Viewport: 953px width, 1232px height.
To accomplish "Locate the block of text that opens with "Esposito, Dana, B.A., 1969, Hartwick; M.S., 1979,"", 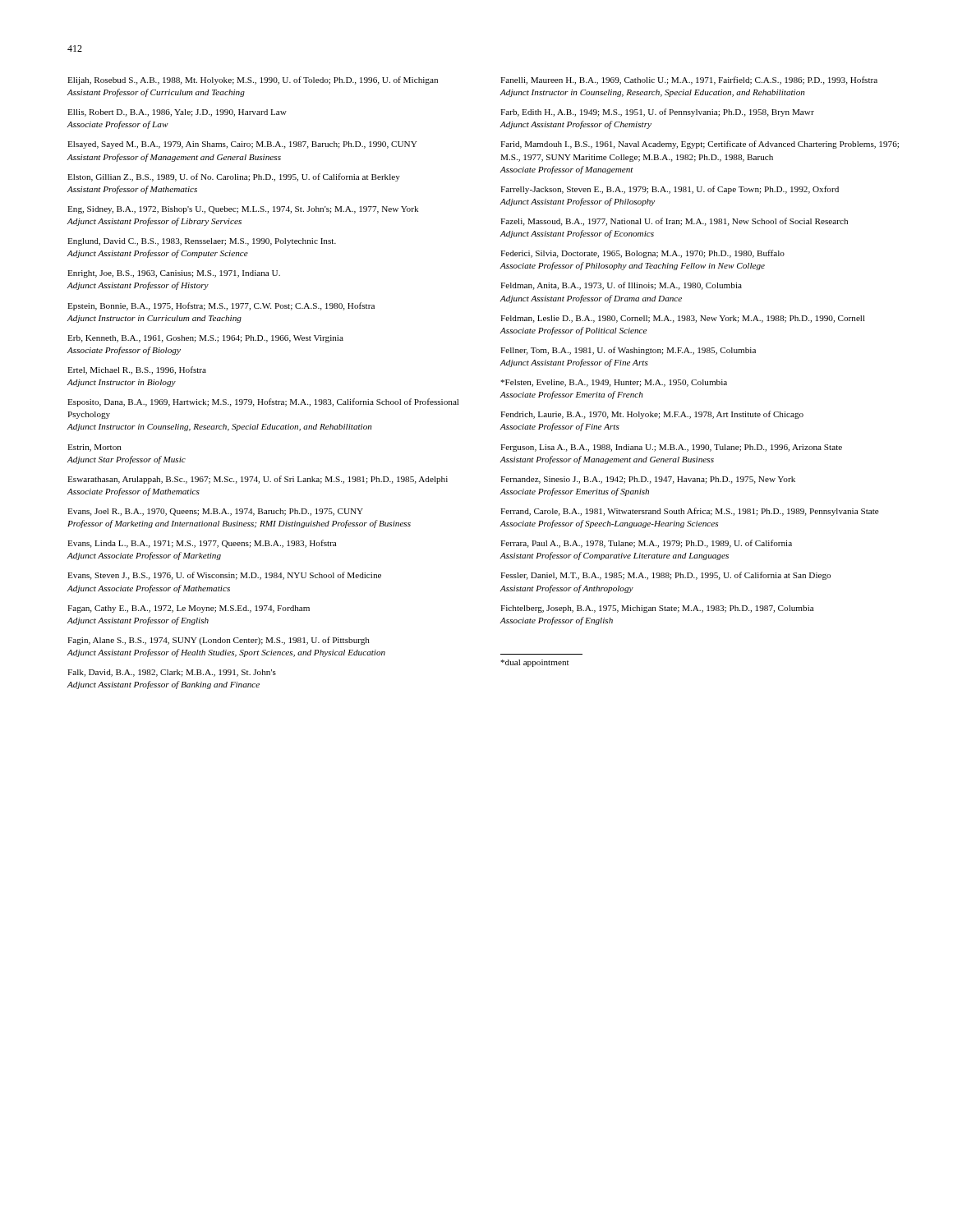I will (x=269, y=415).
